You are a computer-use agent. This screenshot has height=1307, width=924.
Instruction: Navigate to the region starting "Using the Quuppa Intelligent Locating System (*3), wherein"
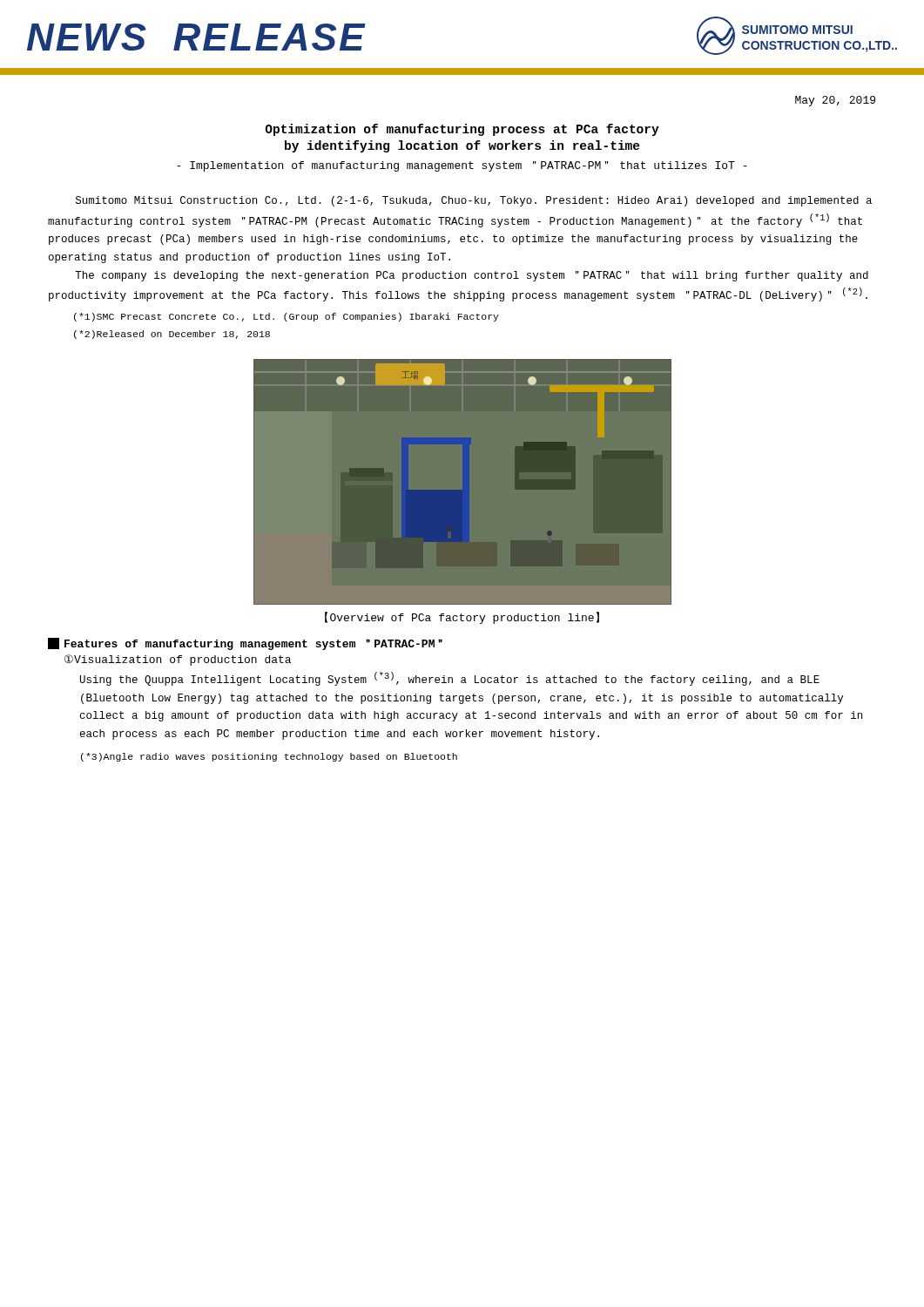(471, 706)
